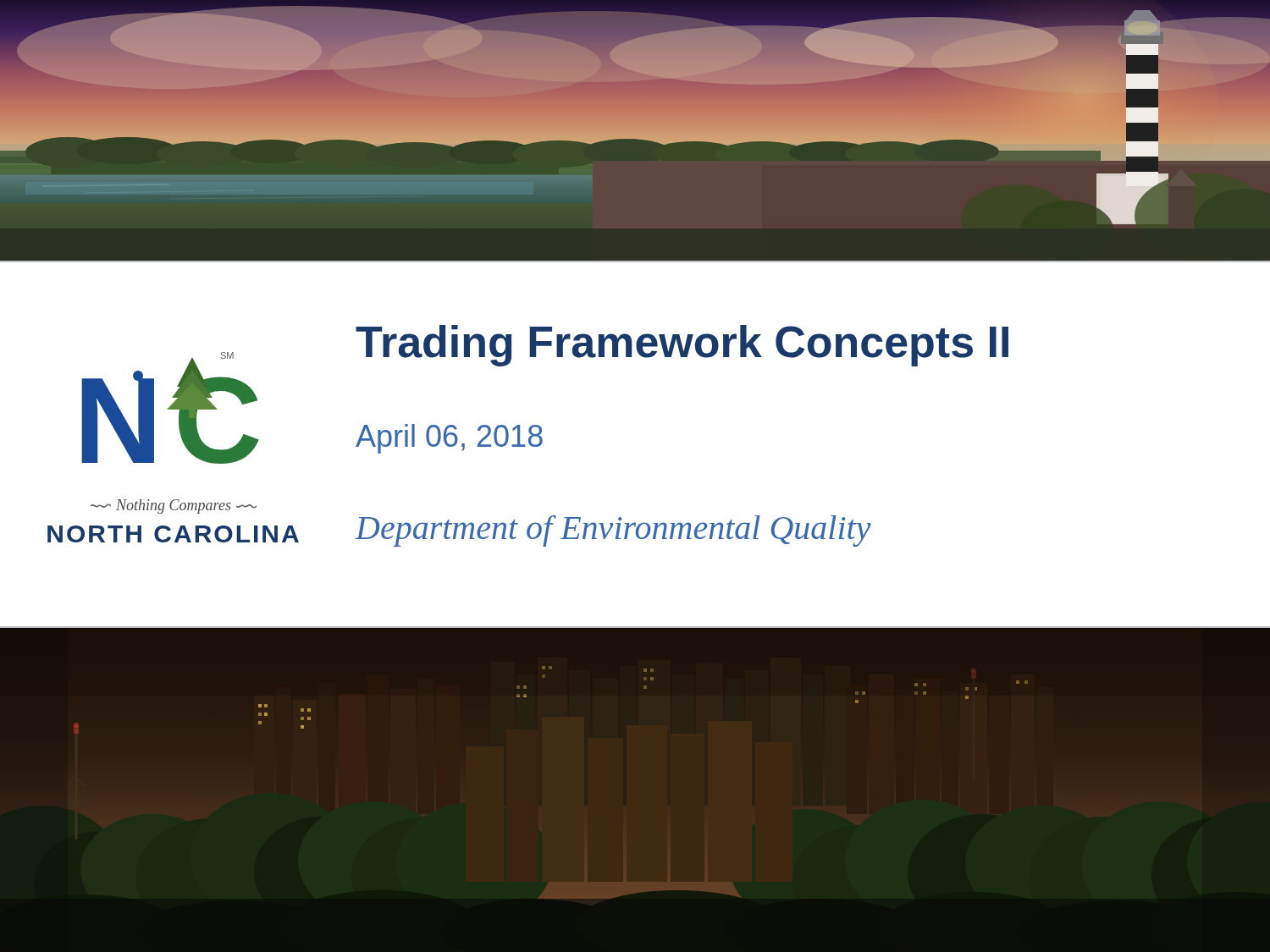Locate the logo
Screen dimensions: 952x1270
(174, 444)
